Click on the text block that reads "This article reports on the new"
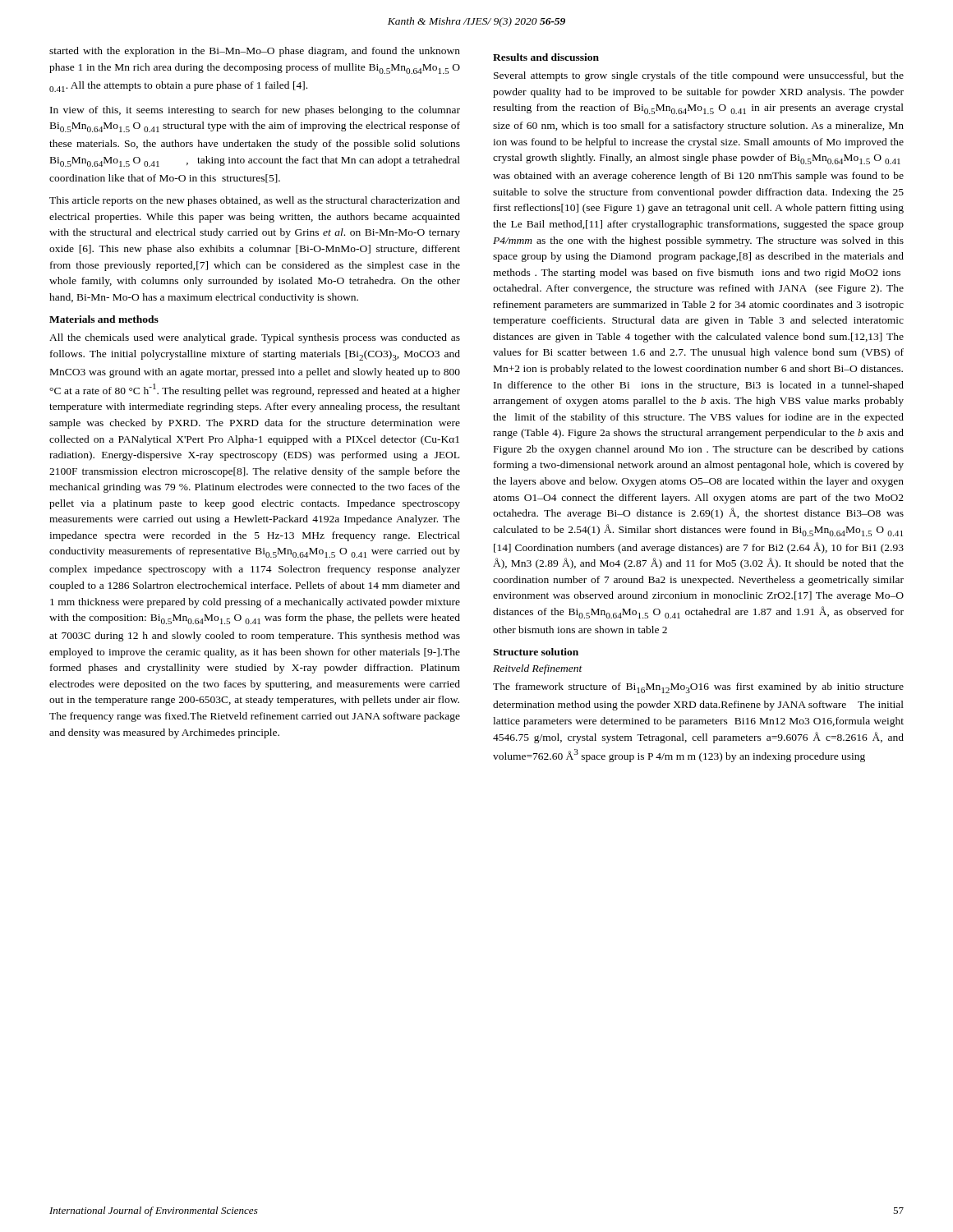 click(255, 248)
